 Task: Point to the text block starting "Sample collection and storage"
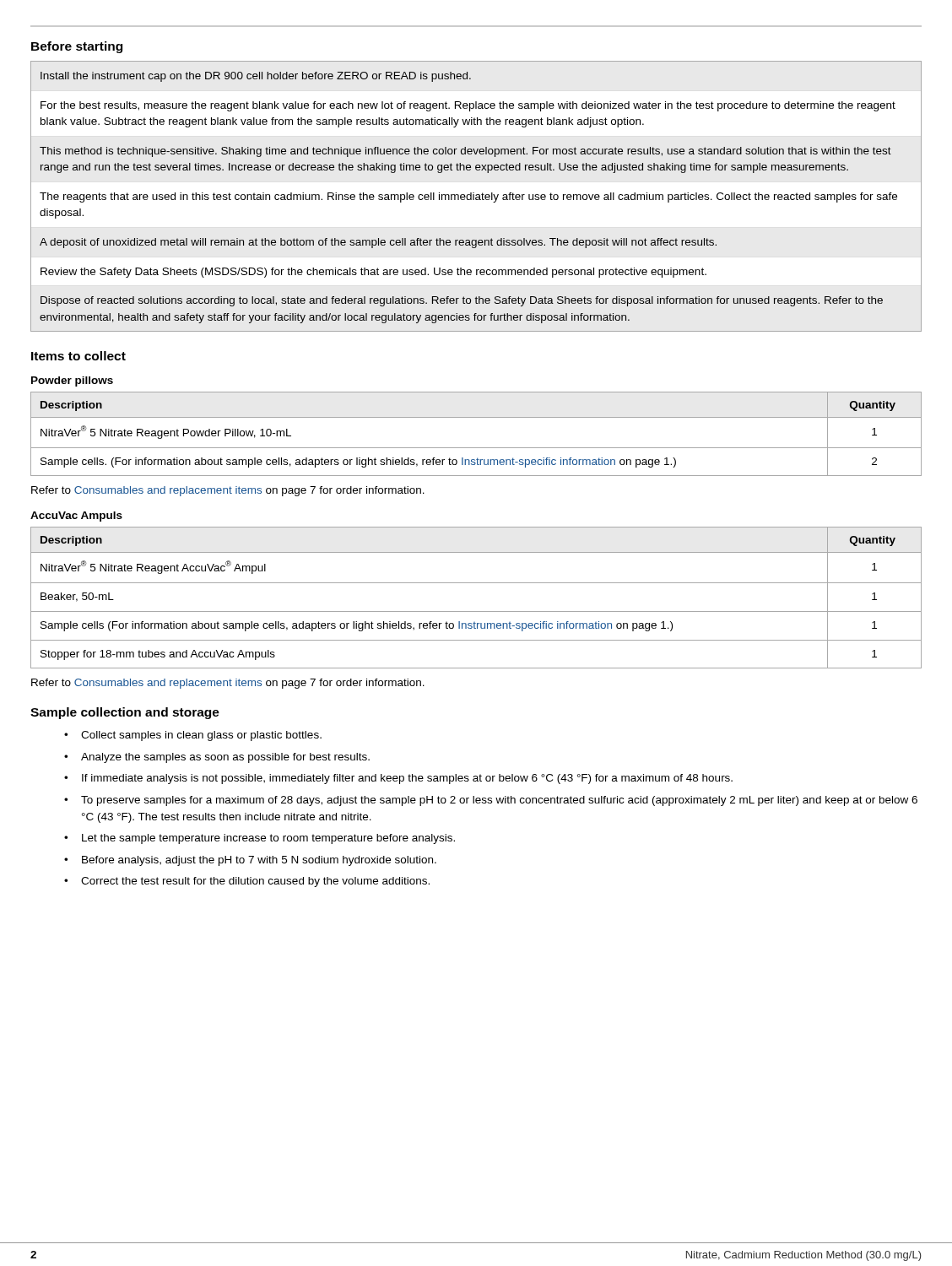(x=125, y=712)
